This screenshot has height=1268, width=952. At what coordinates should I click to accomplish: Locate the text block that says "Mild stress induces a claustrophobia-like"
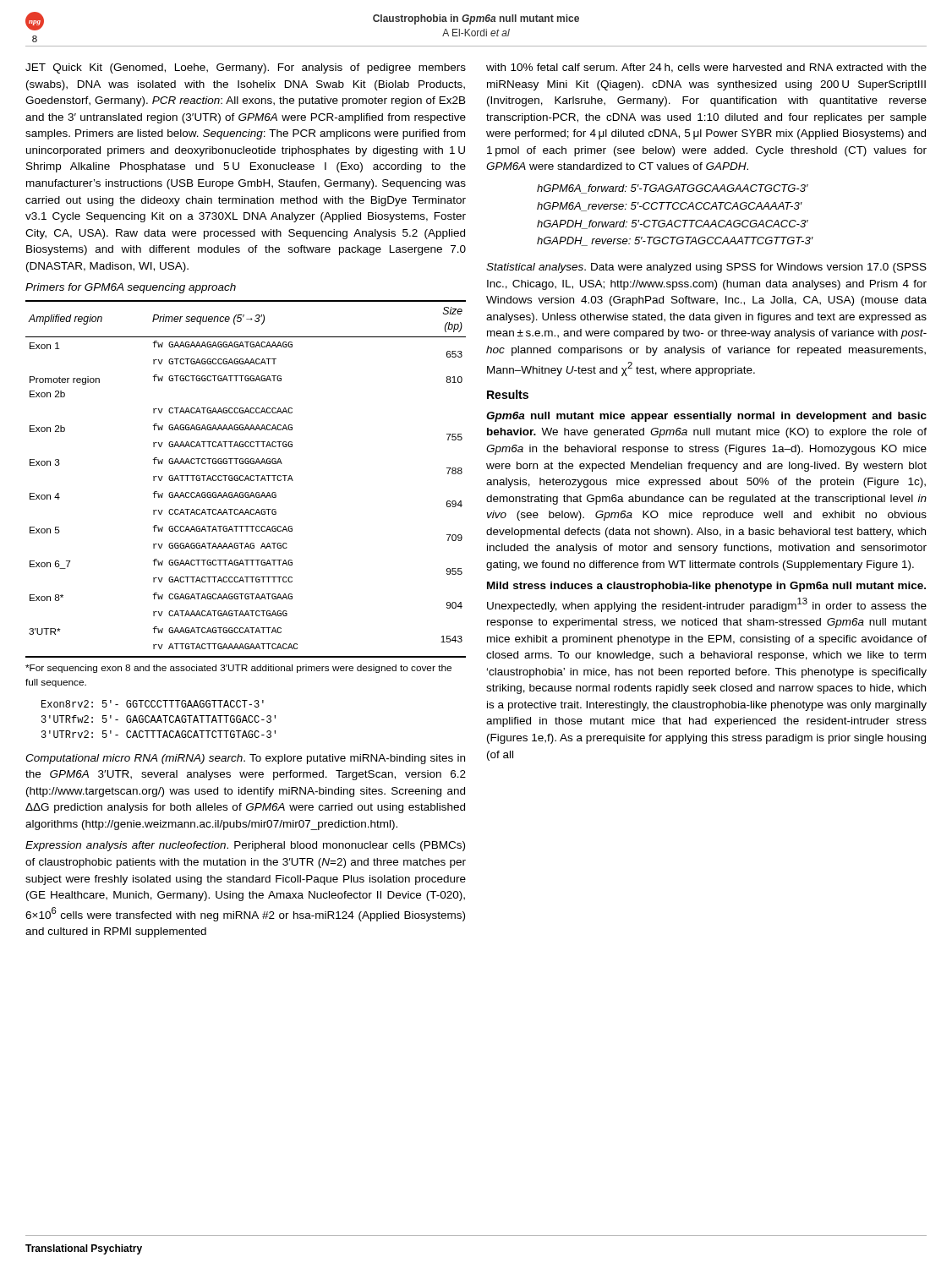pos(706,670)
